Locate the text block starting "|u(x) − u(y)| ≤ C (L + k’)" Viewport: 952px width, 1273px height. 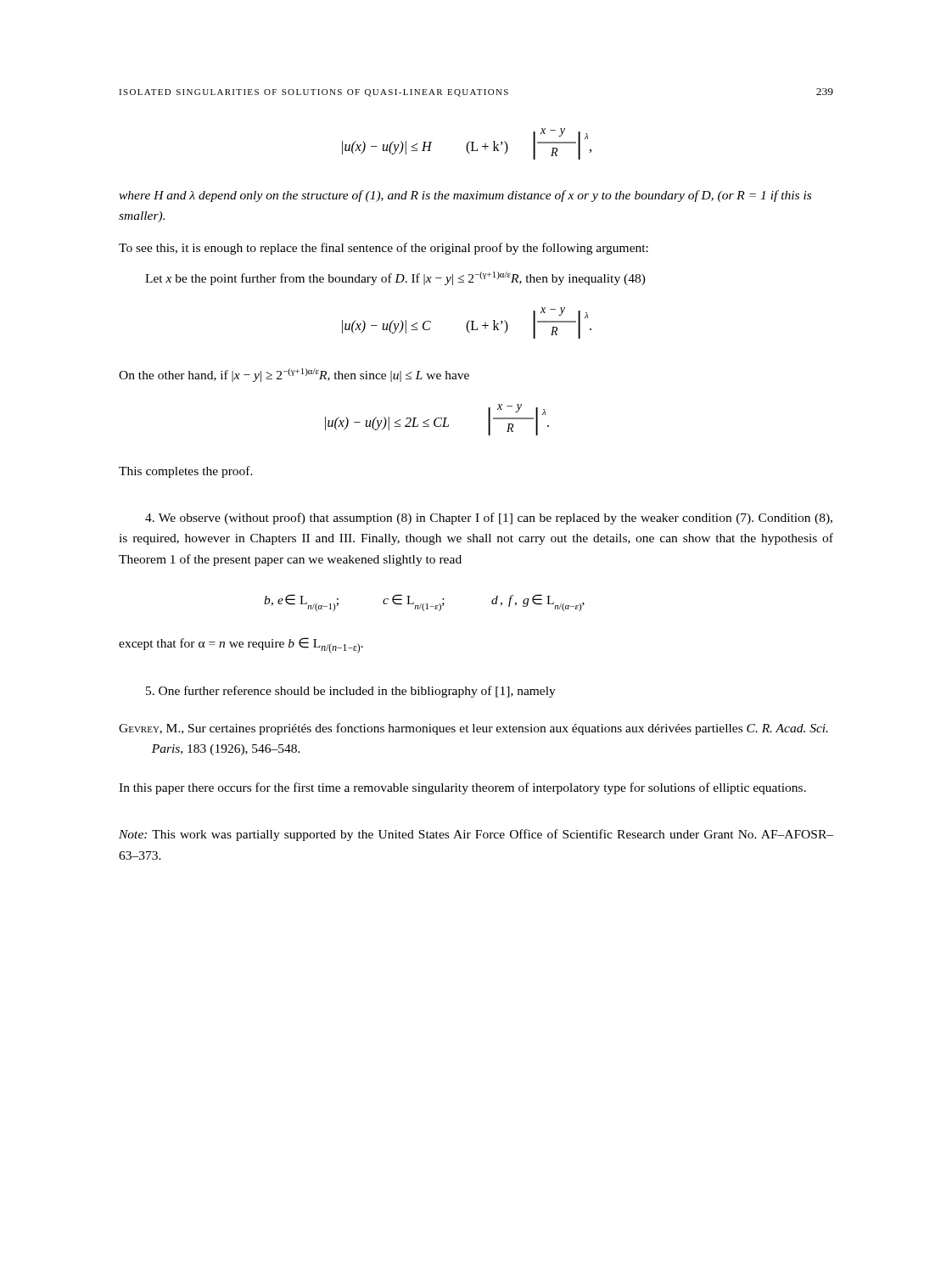click(x=476, y=323)
